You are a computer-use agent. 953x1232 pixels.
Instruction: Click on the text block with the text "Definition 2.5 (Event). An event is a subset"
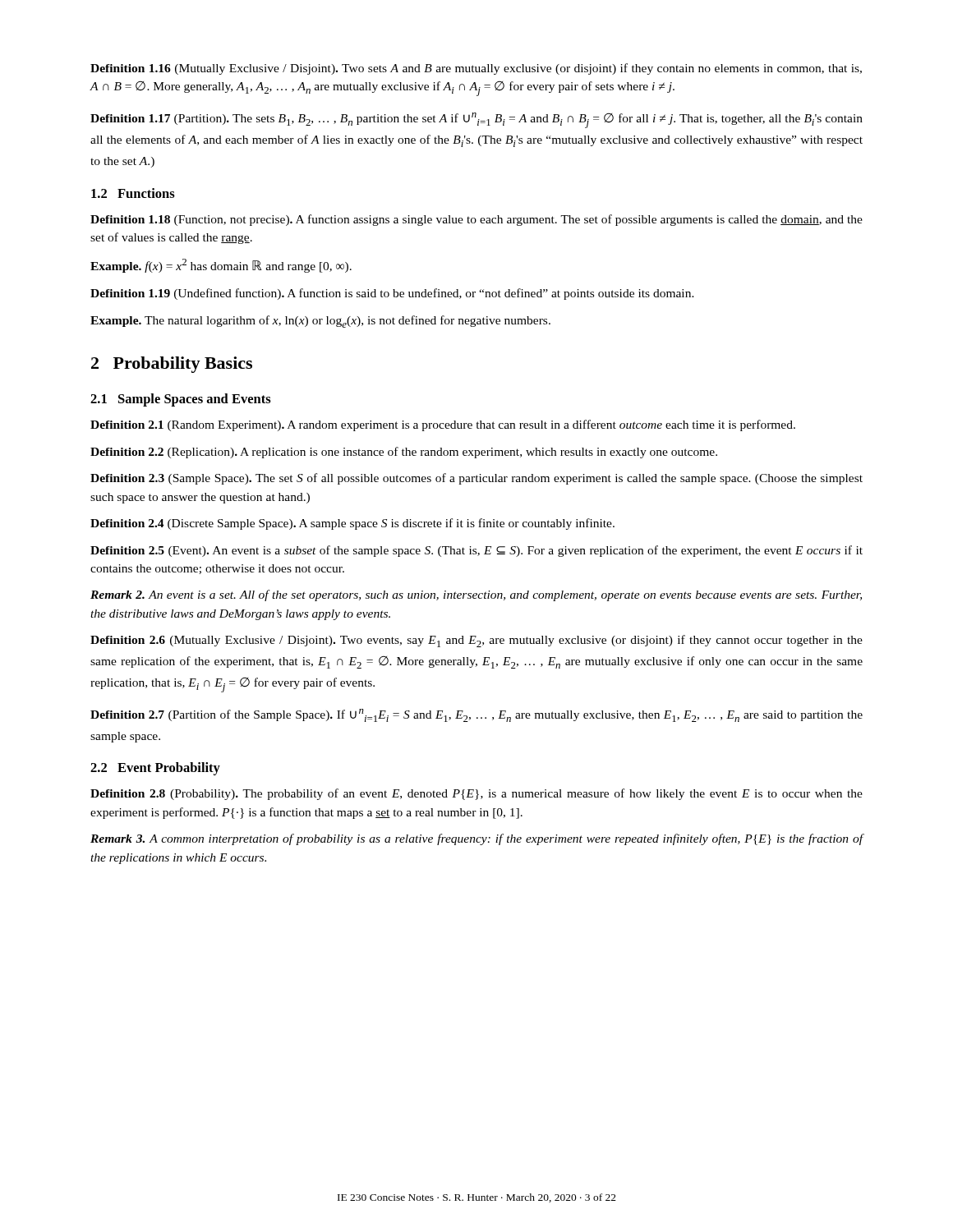coord(476,559)
